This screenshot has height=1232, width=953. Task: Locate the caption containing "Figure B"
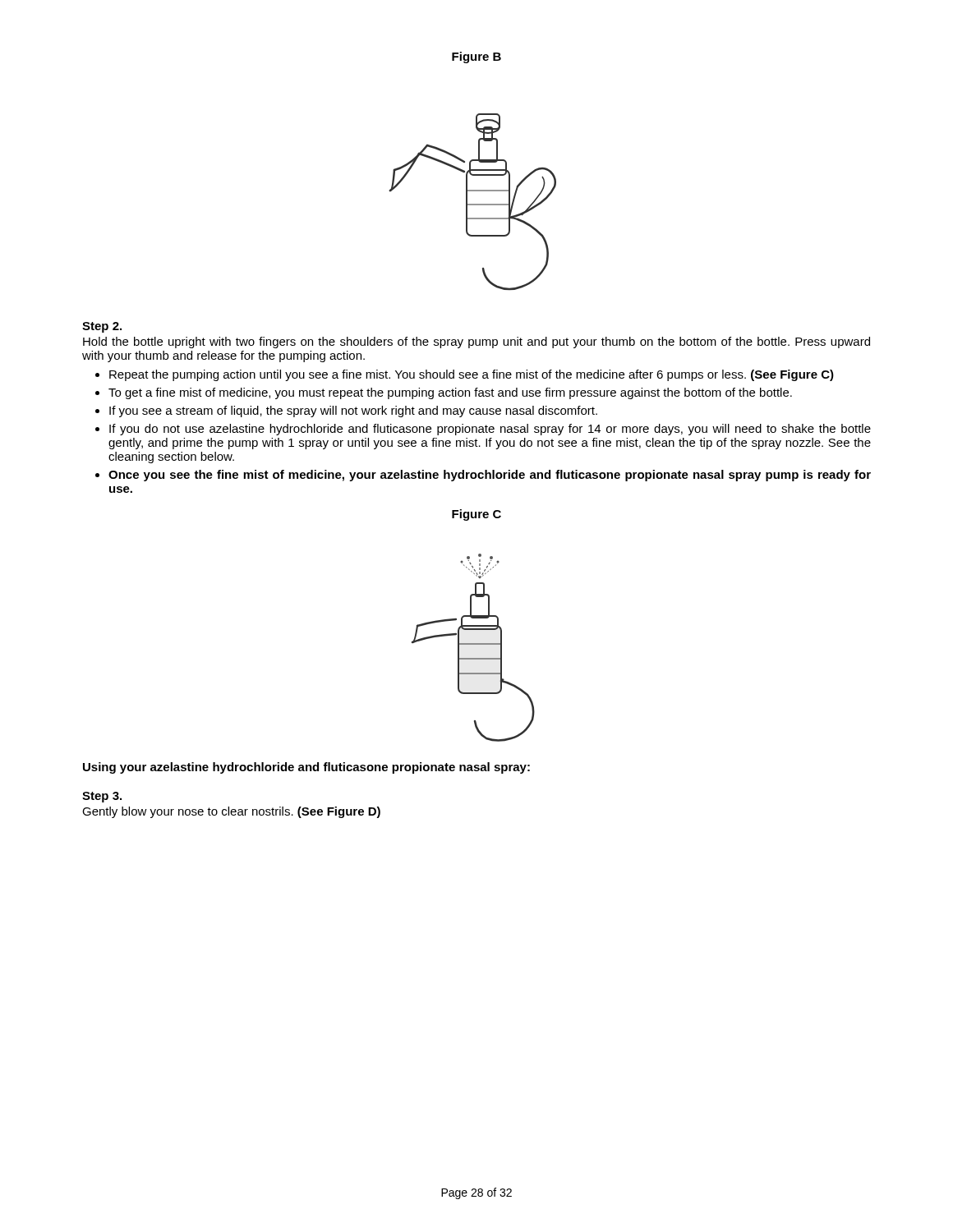point(476,56)
